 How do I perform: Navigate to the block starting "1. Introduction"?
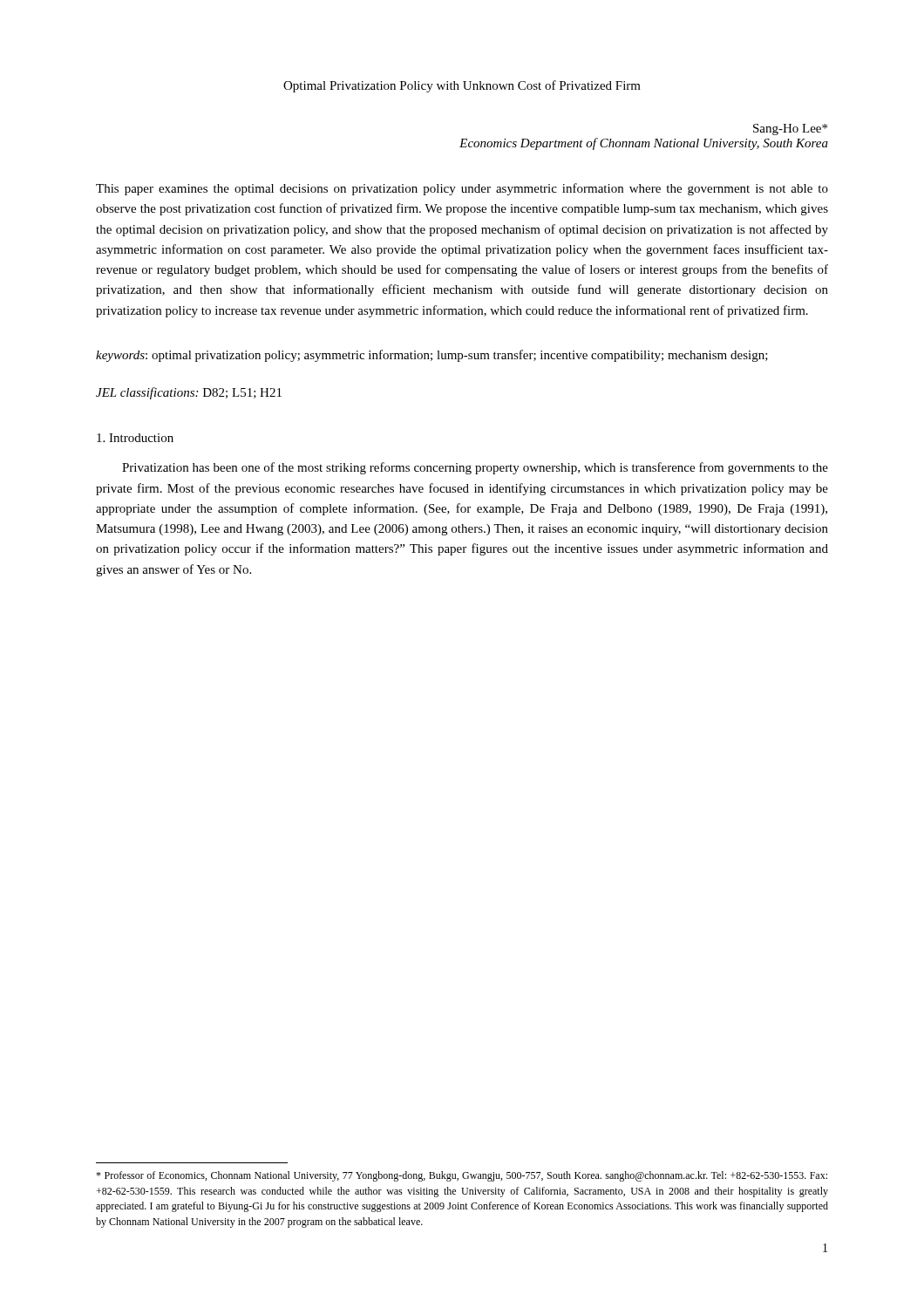(x=135, y=438)
